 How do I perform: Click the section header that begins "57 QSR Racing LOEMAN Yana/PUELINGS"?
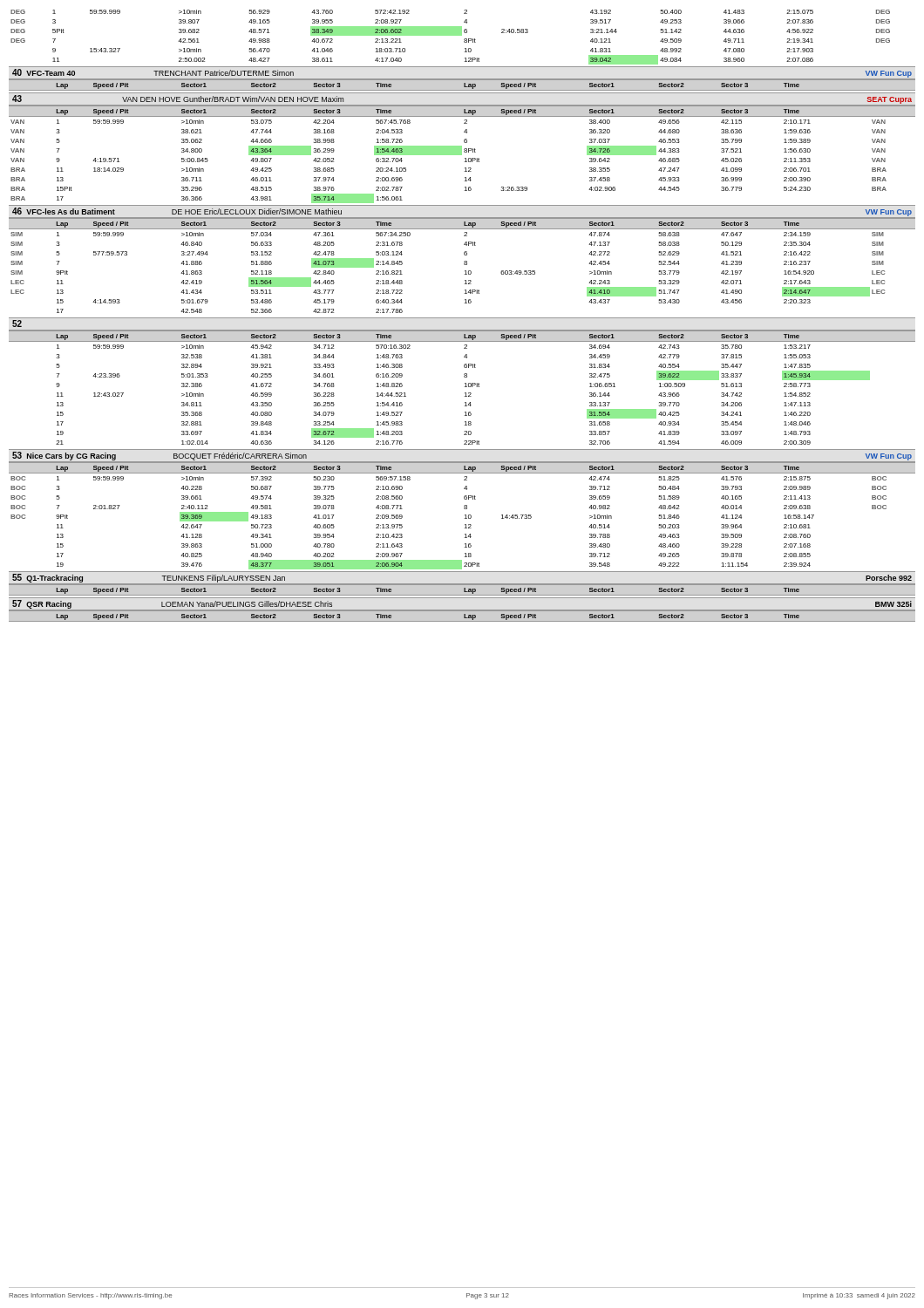point(462,604)
